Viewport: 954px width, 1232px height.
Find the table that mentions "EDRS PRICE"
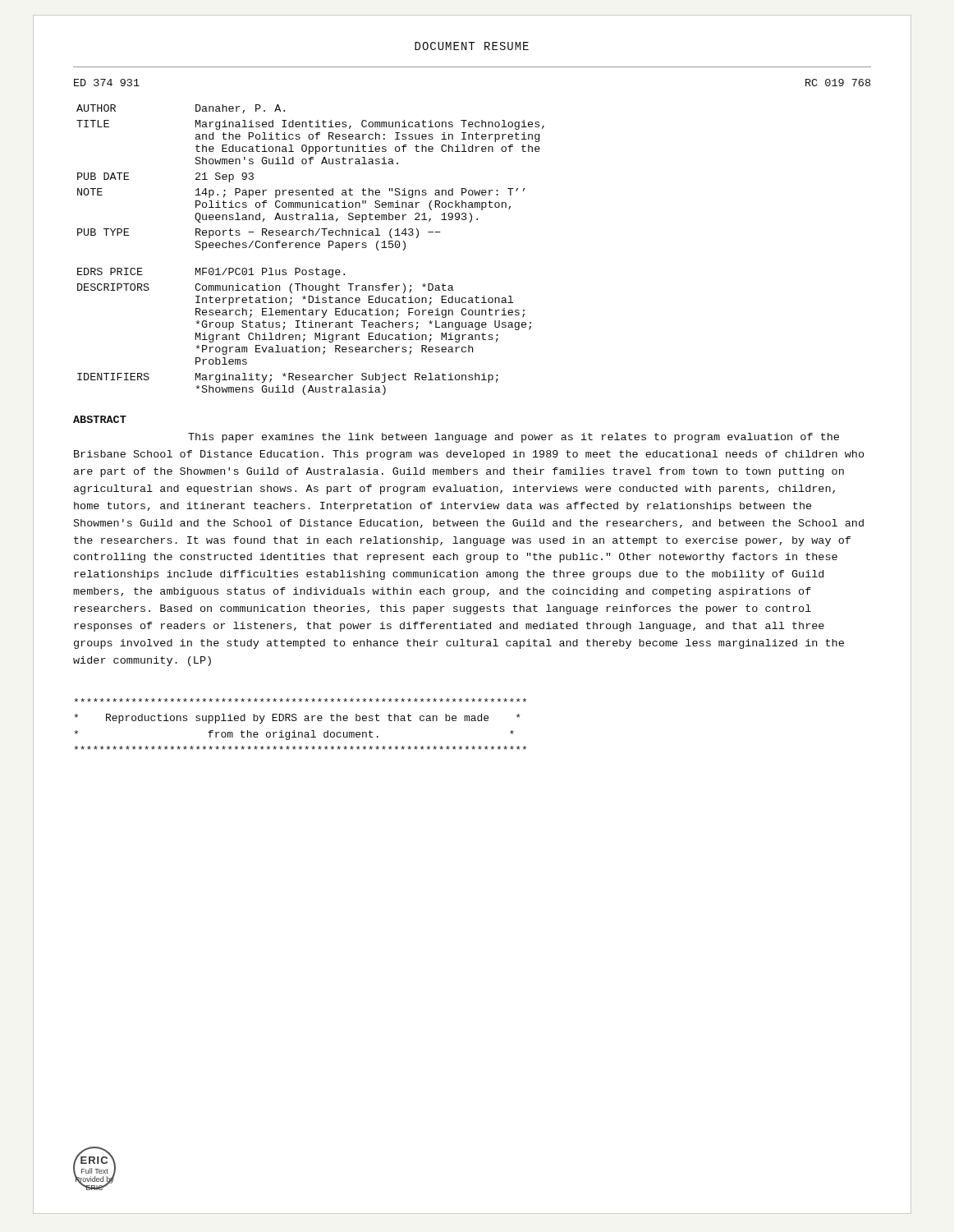tap(472, 249)
